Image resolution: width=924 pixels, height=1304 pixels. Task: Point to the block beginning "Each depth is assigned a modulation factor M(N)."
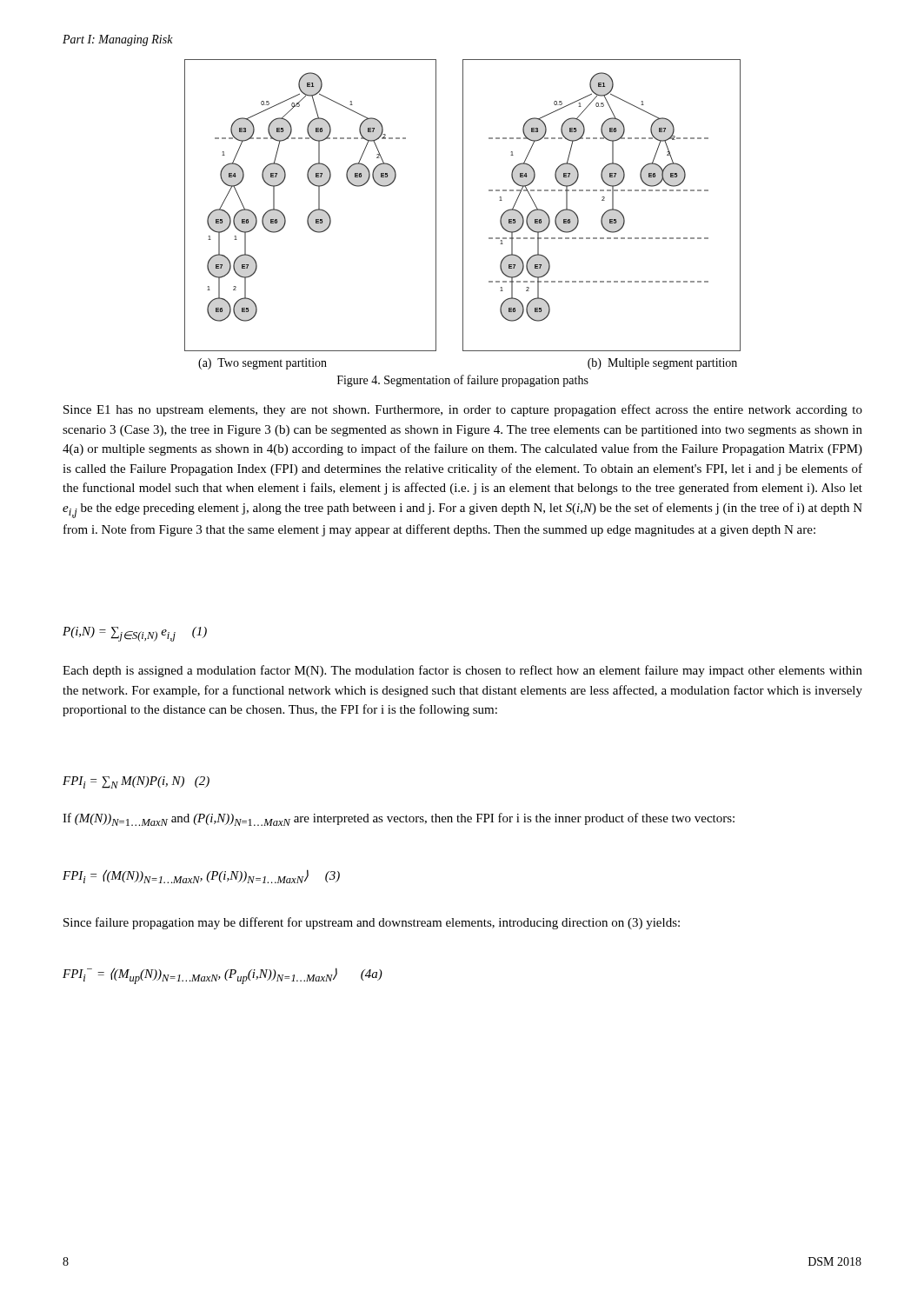(462, 690)
